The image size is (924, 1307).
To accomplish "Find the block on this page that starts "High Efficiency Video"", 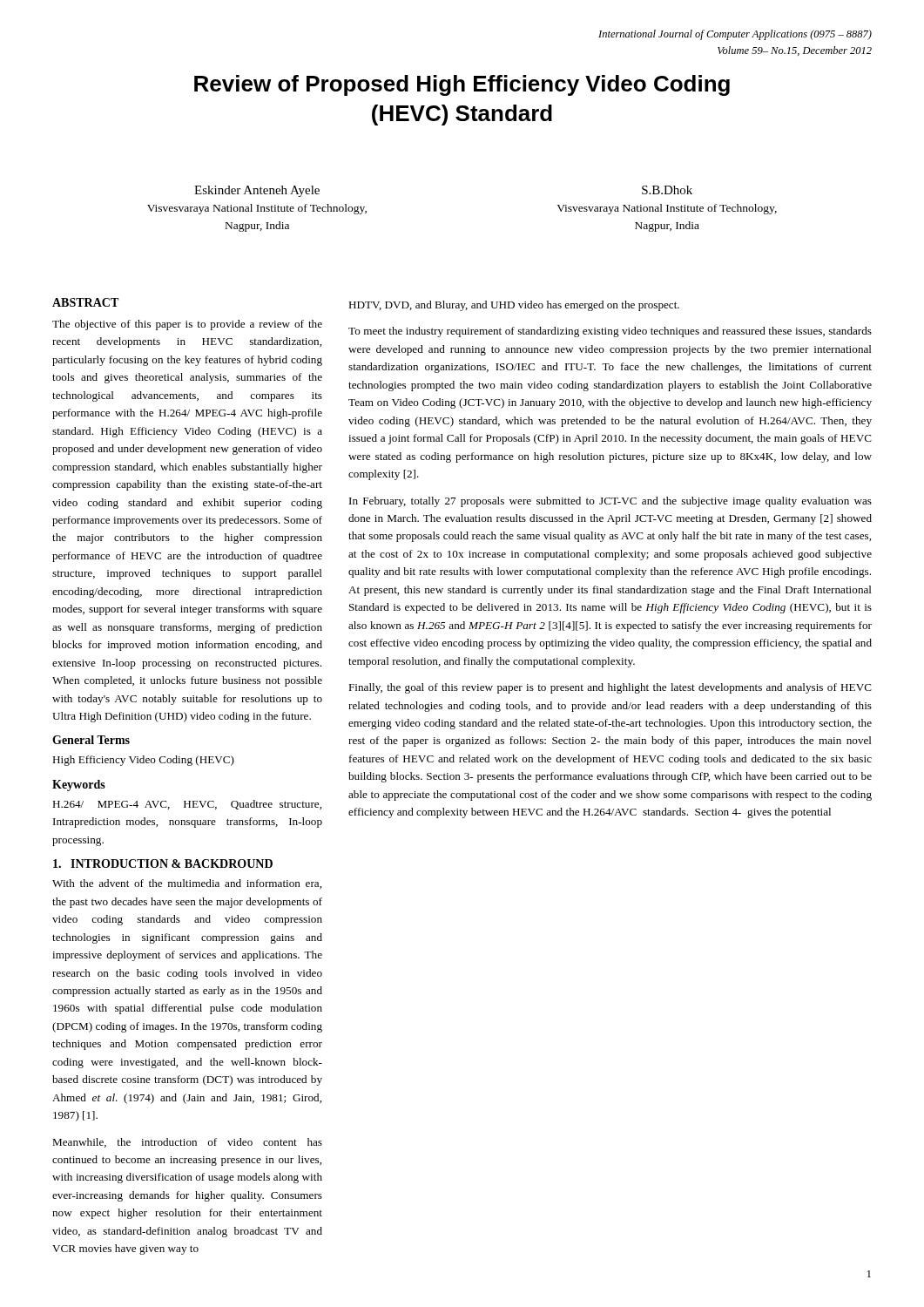I will [x=143, y=760].
